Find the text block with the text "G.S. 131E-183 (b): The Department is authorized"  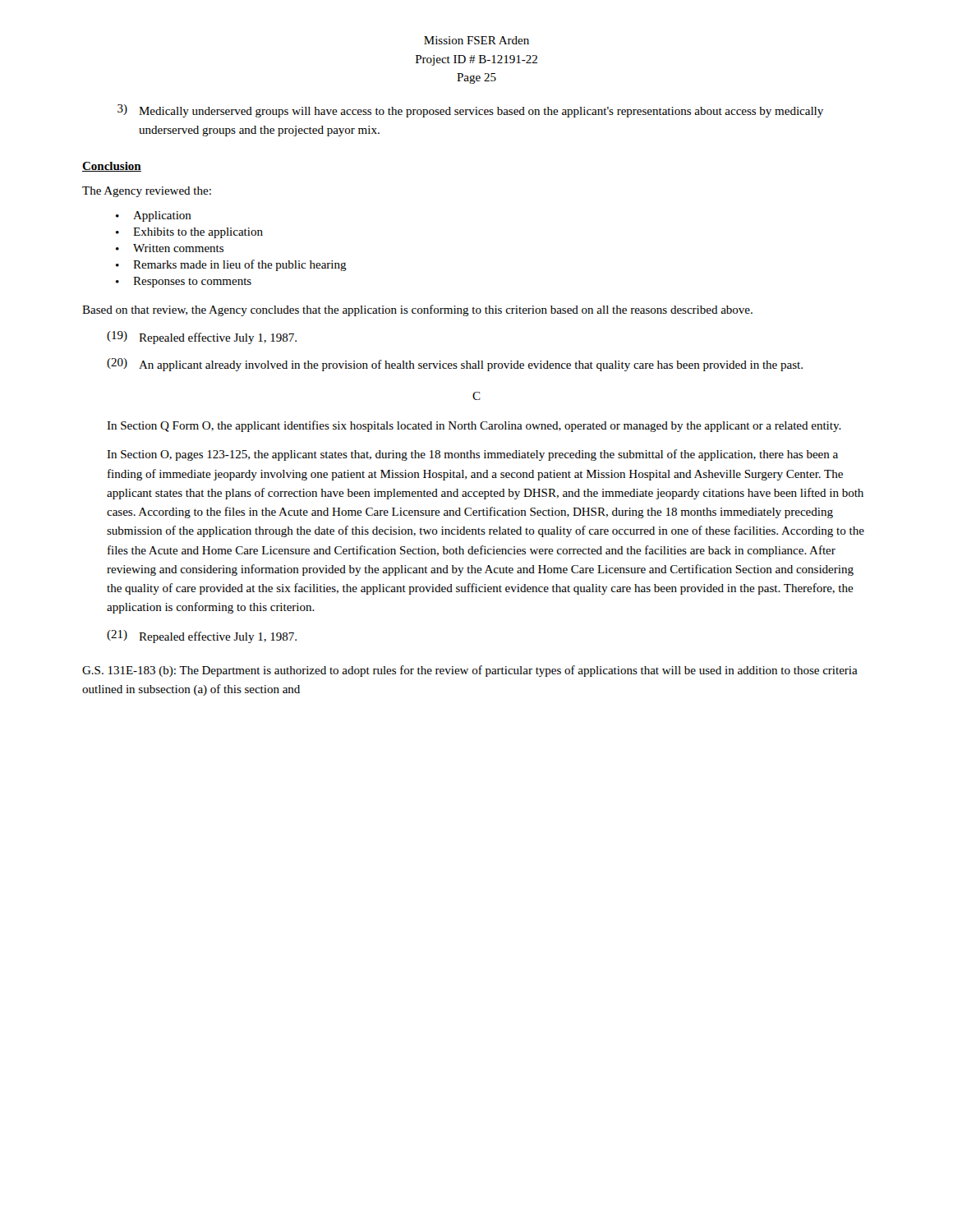(x=470, y=680)
